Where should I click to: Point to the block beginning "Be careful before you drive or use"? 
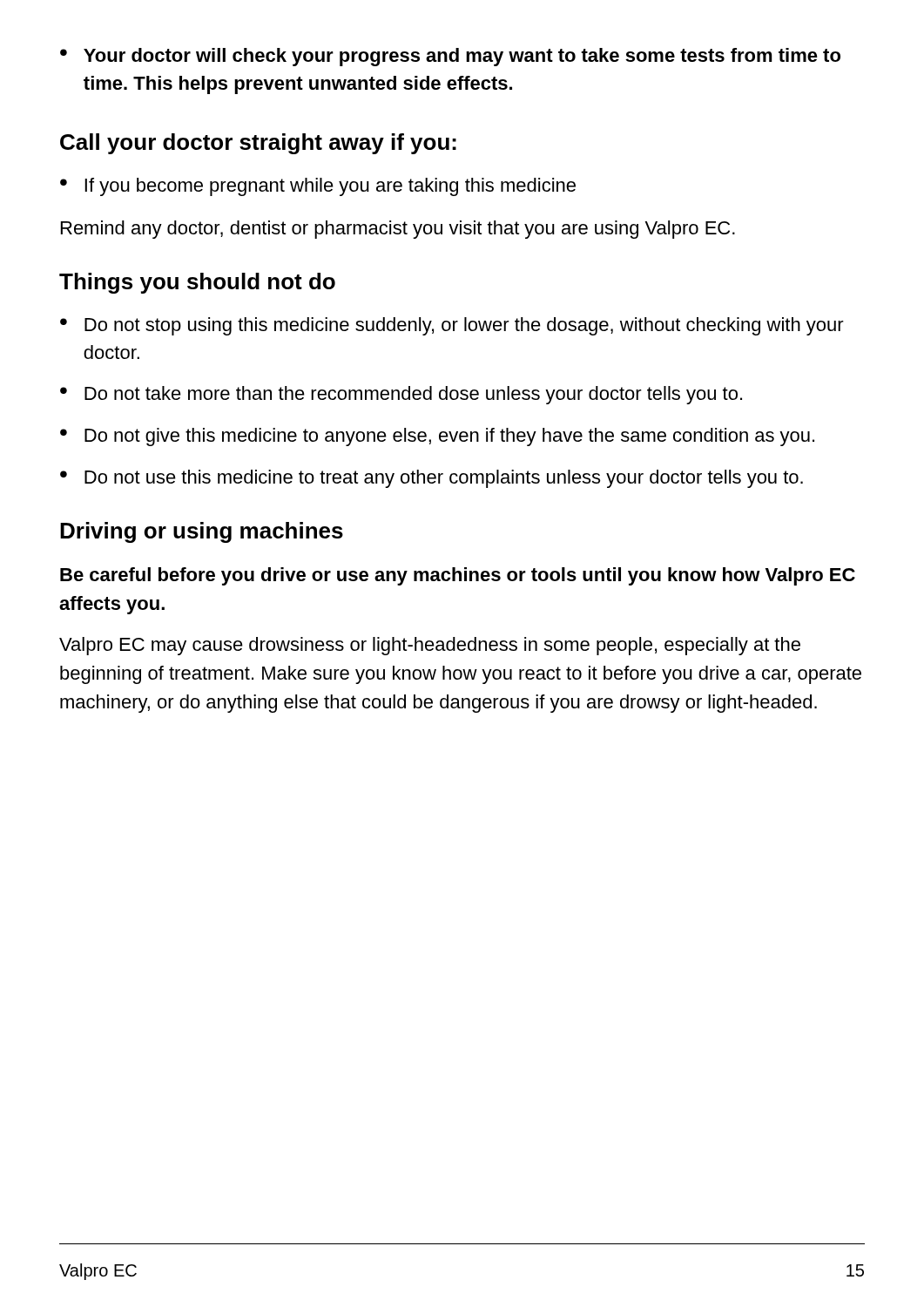click(457, 589)
